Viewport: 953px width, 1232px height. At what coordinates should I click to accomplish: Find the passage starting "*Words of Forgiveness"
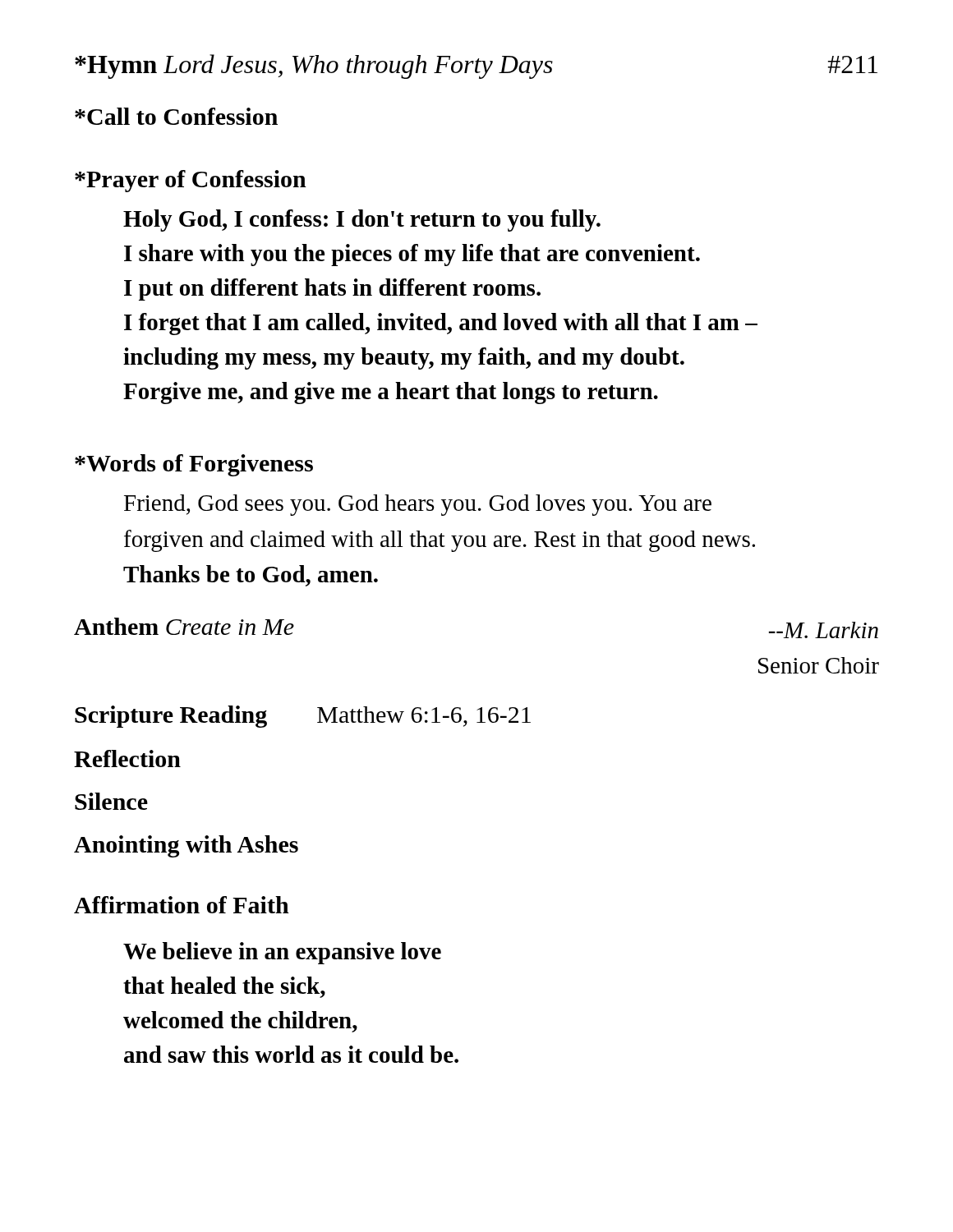click(194, 463)
